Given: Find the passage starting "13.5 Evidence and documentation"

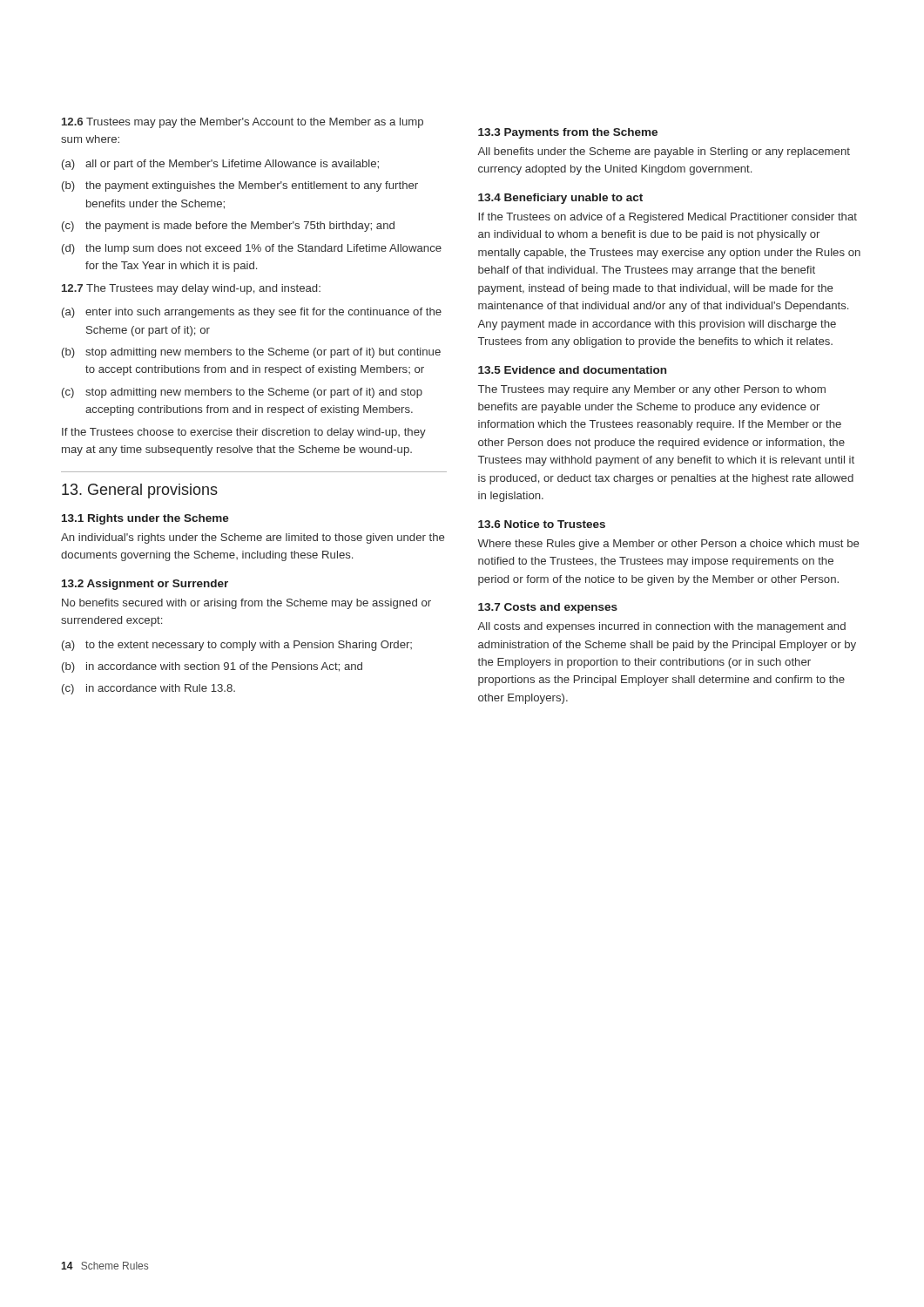Looking at the screenshot, I should click(x=572, y=369).
